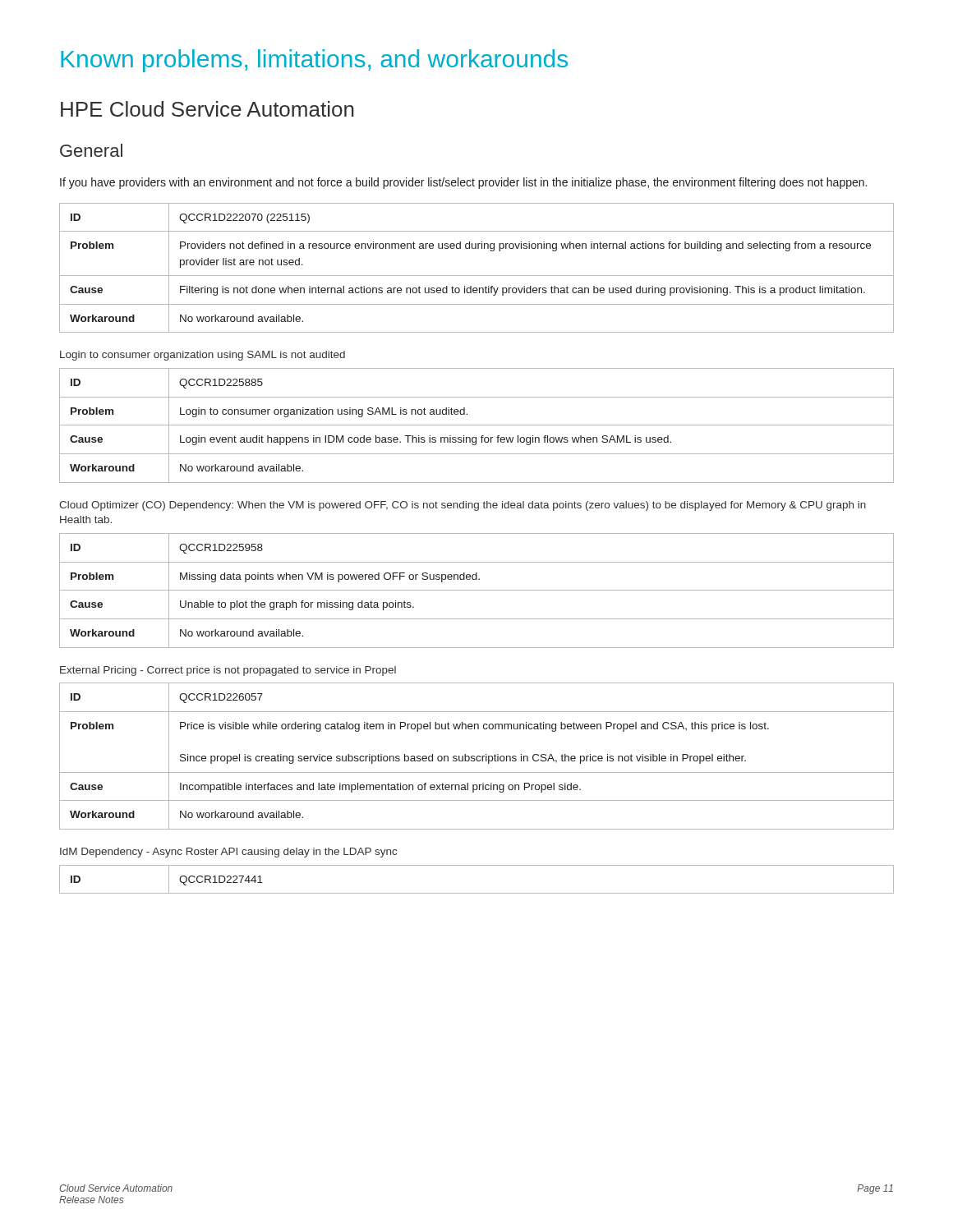Screen dimensions: 1232x953
Task: Locate the text block that says "If you have providers with"
Action: pyautogui.click(x=476, y=182)
